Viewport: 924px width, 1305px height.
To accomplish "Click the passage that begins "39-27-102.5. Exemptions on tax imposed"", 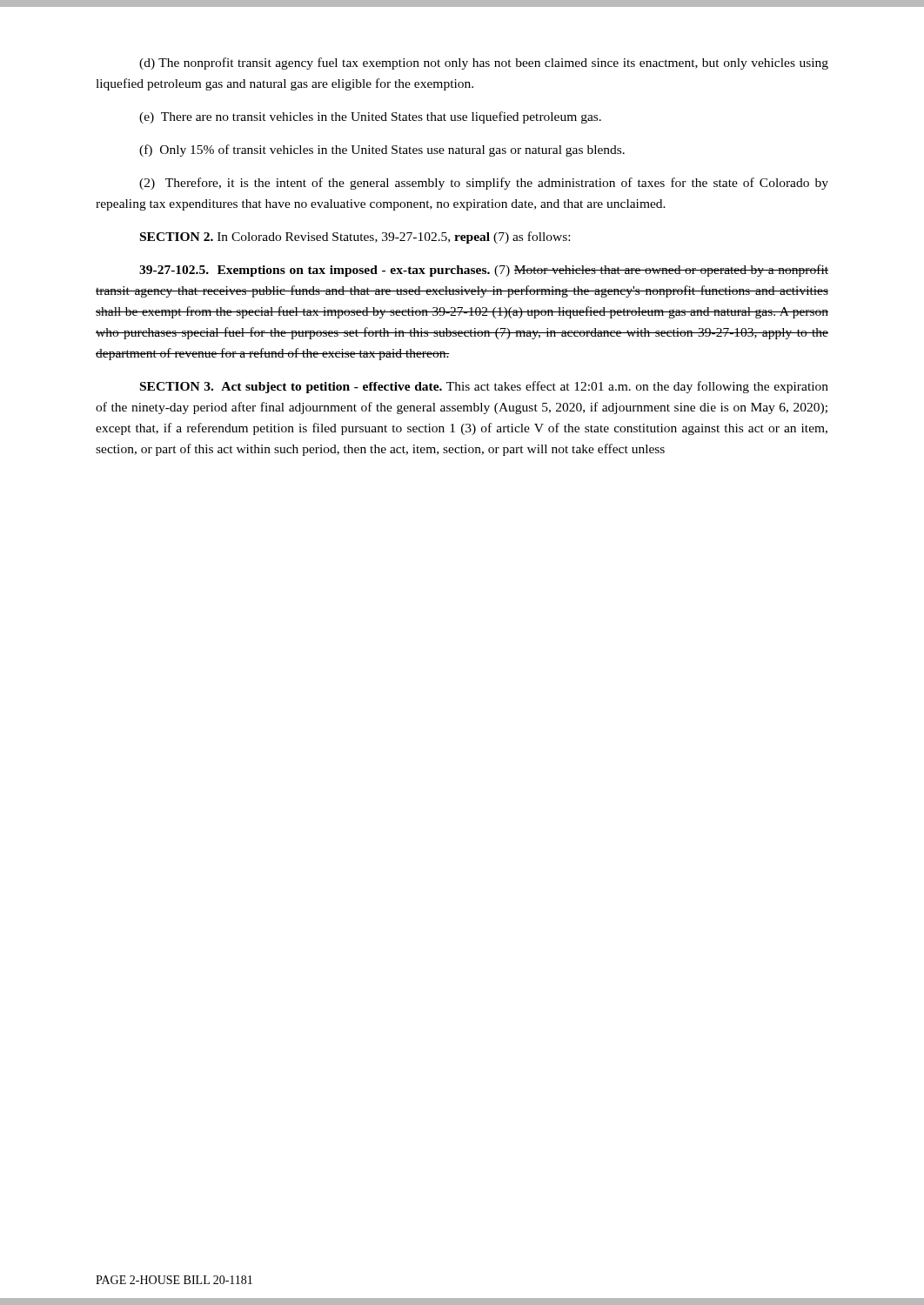I will (462, 311).
